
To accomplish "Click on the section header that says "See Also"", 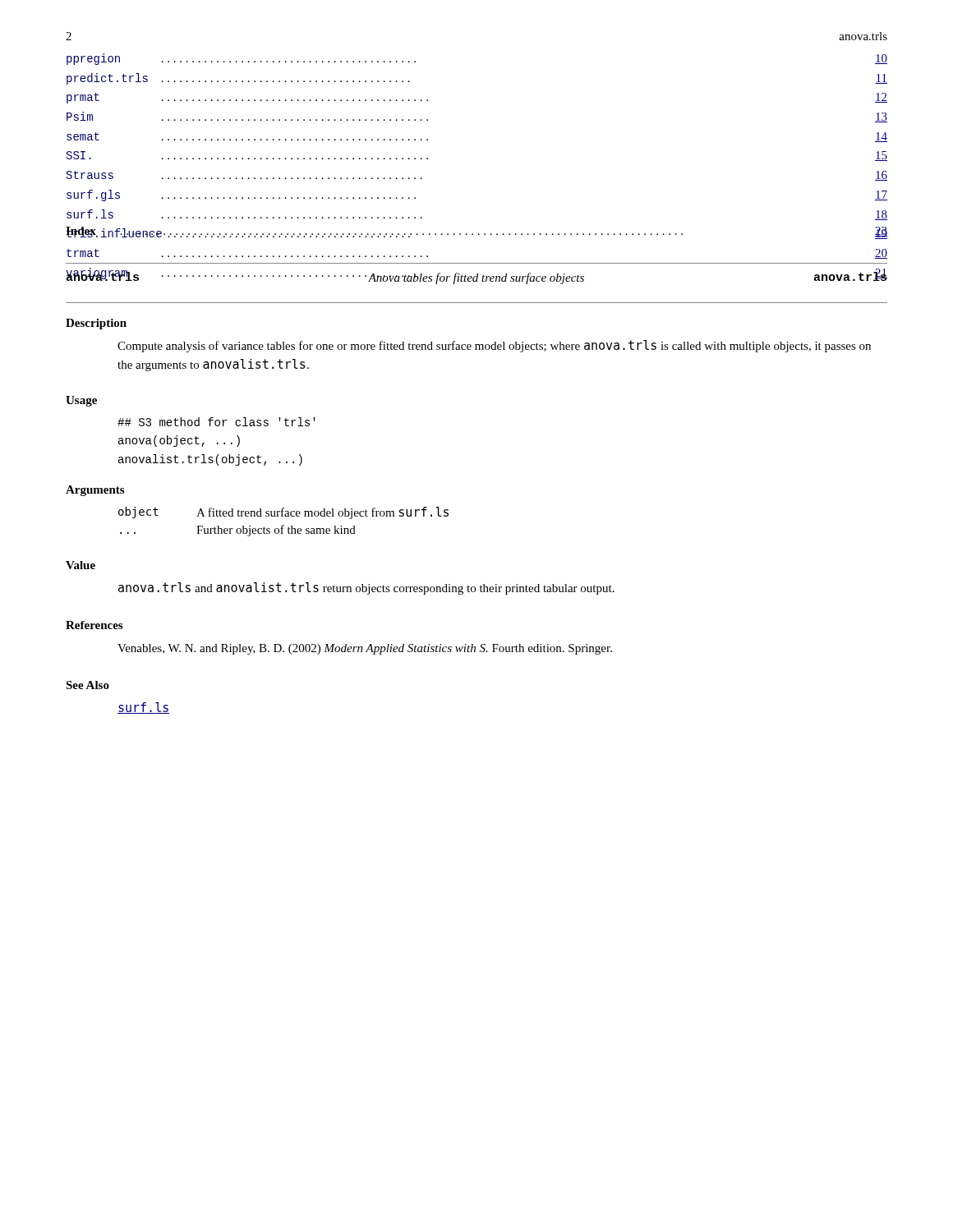I will (x=87, y=685).
